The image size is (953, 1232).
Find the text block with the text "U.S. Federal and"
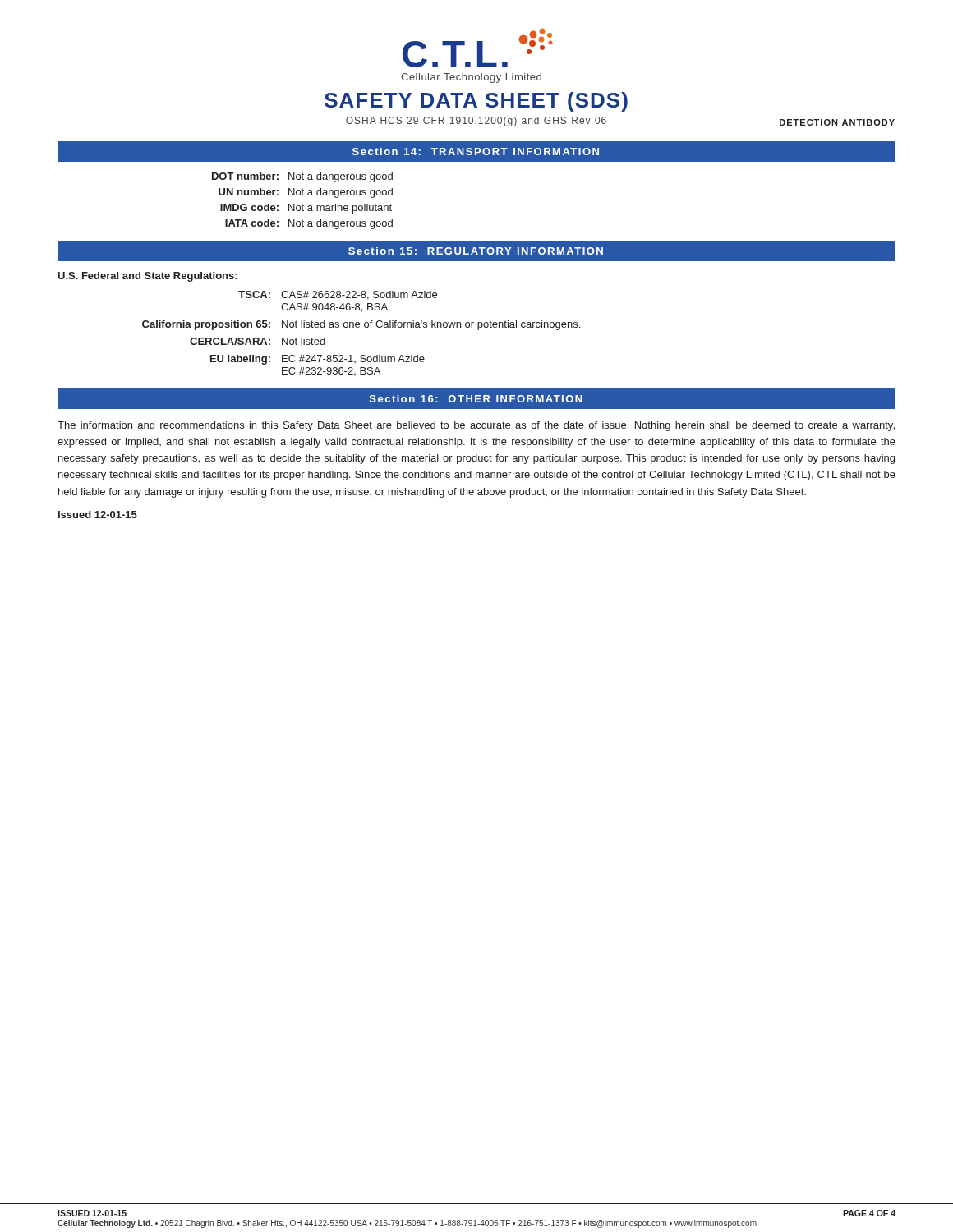click(x=148, y=276)
